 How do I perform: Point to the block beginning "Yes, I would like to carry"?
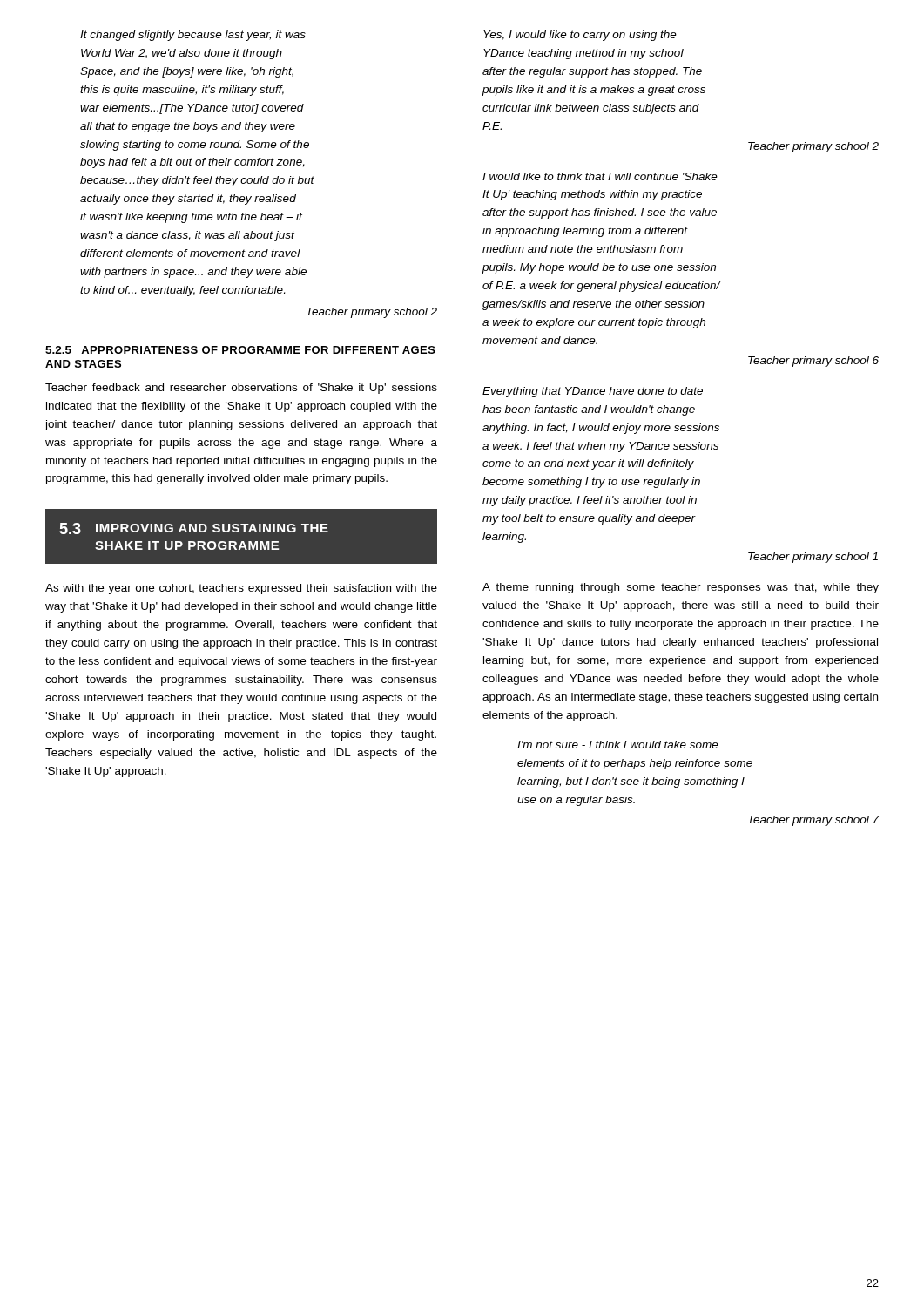tap(594, 80)
